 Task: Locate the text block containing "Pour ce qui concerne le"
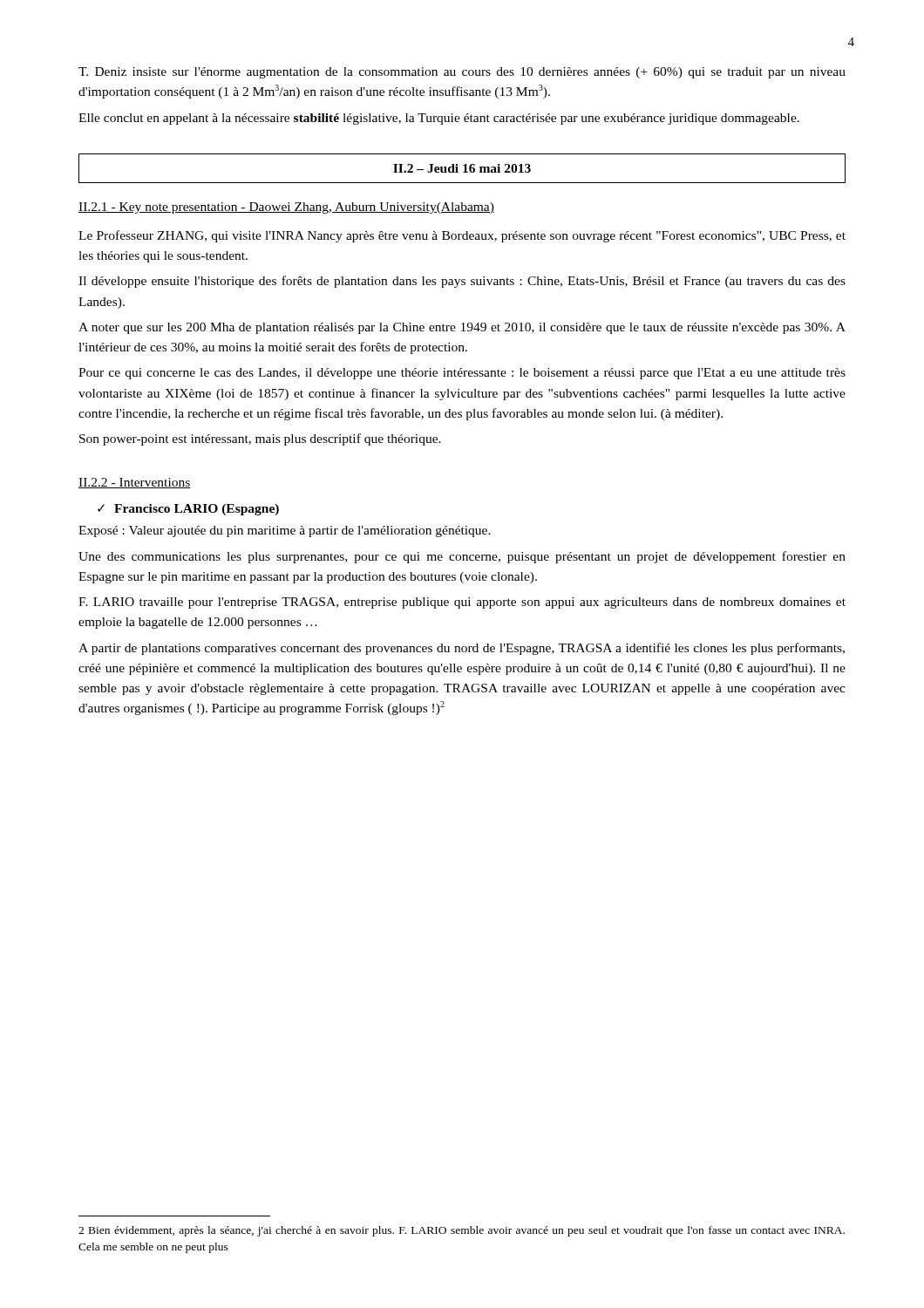[x=462, y=393]
